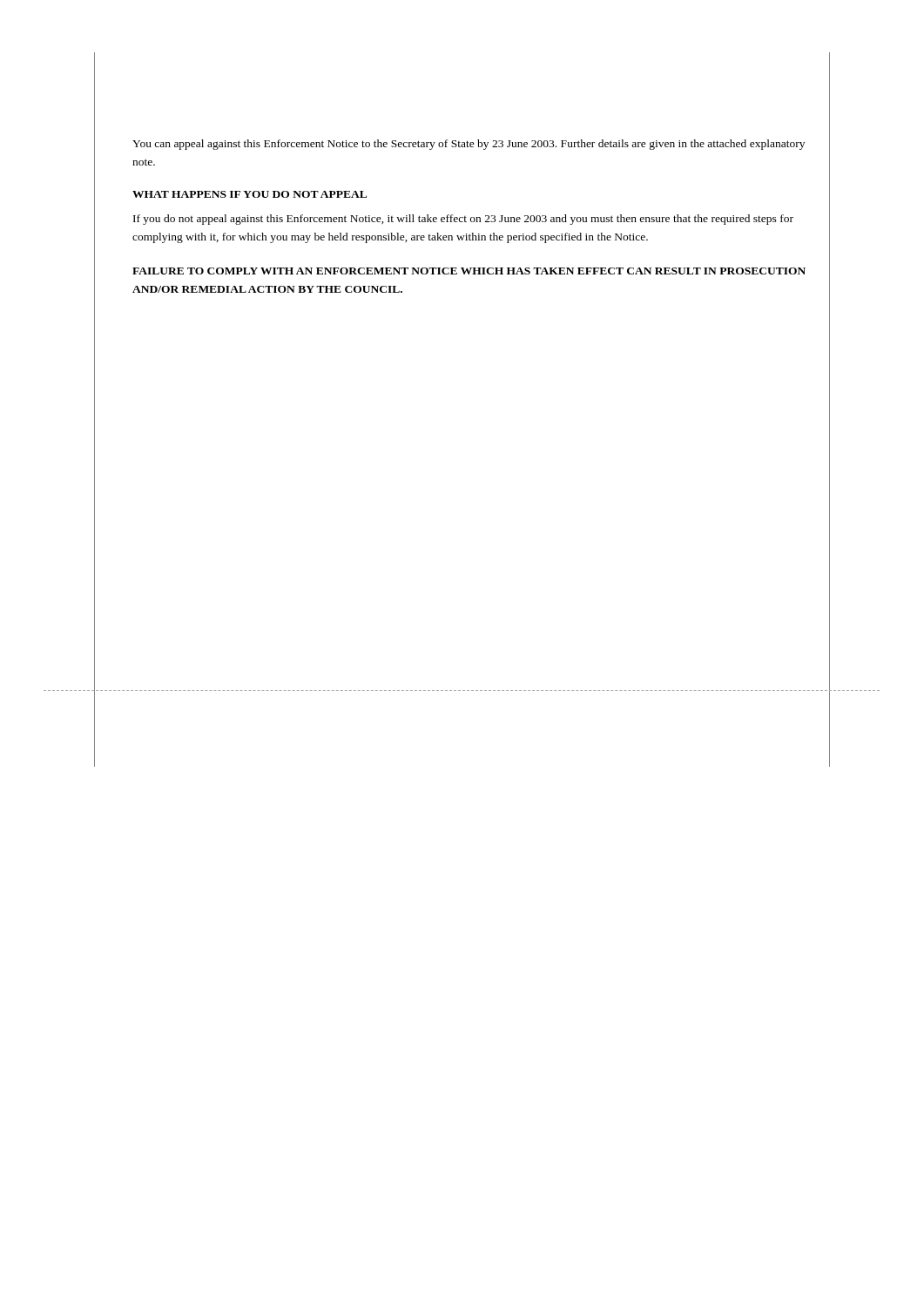Click on the text block starting "If you do not appeal"
Viewport: 924px width, 1307px height.
[463, 227]
